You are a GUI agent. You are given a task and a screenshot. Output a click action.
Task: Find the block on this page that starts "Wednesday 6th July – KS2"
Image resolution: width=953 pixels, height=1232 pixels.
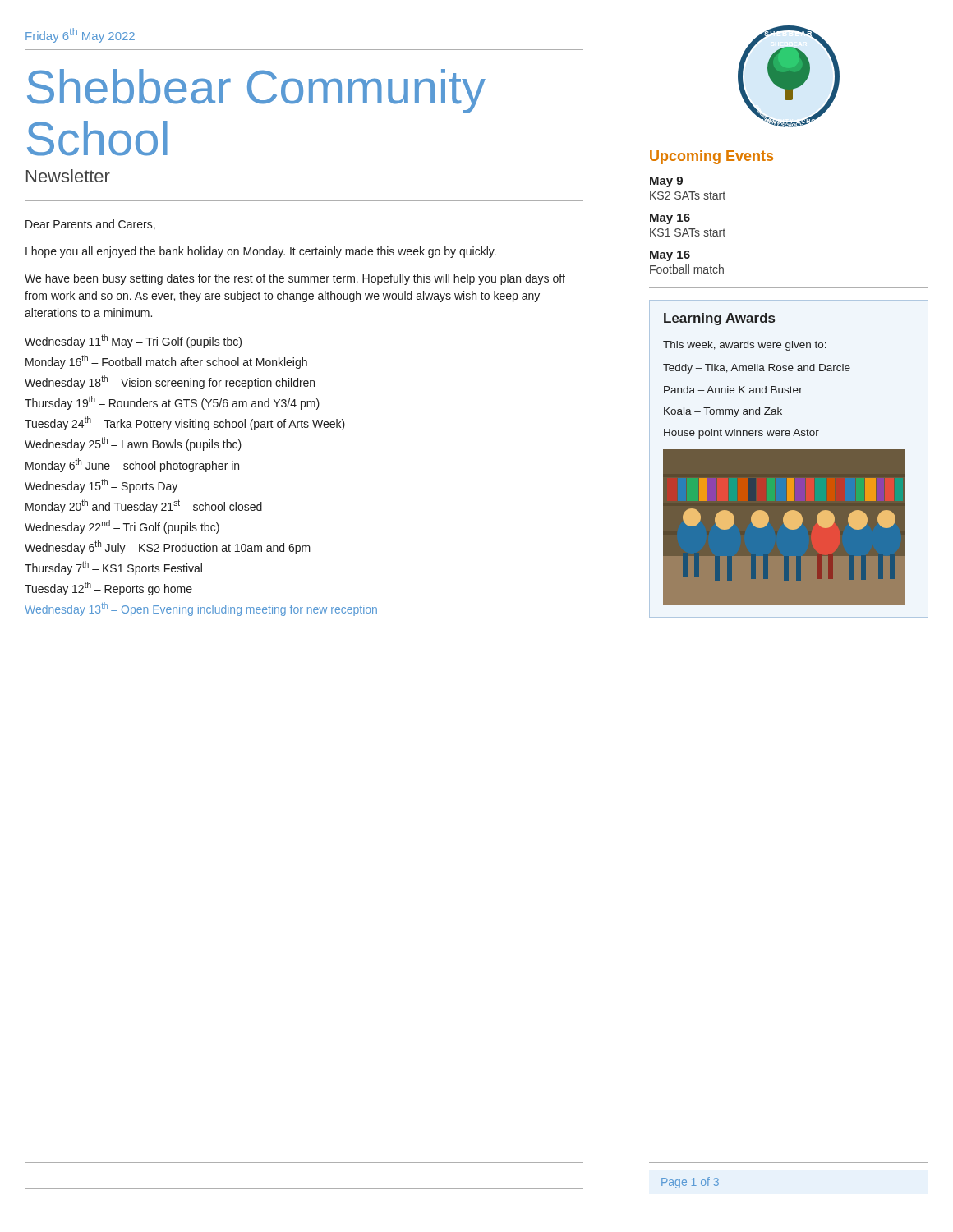[168, 547]
